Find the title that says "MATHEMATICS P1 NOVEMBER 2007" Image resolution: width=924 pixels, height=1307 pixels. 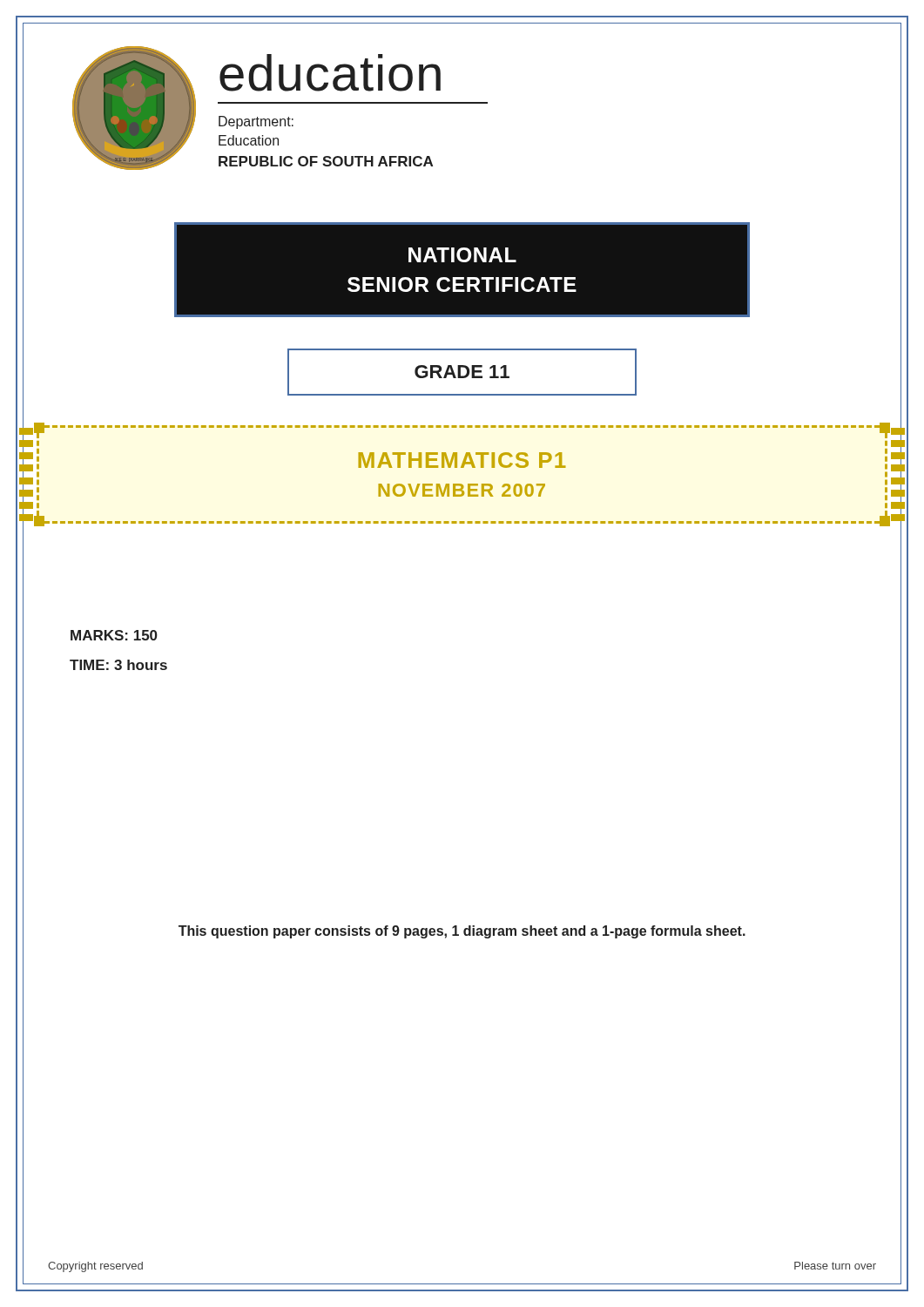click(x=462, y=474)
